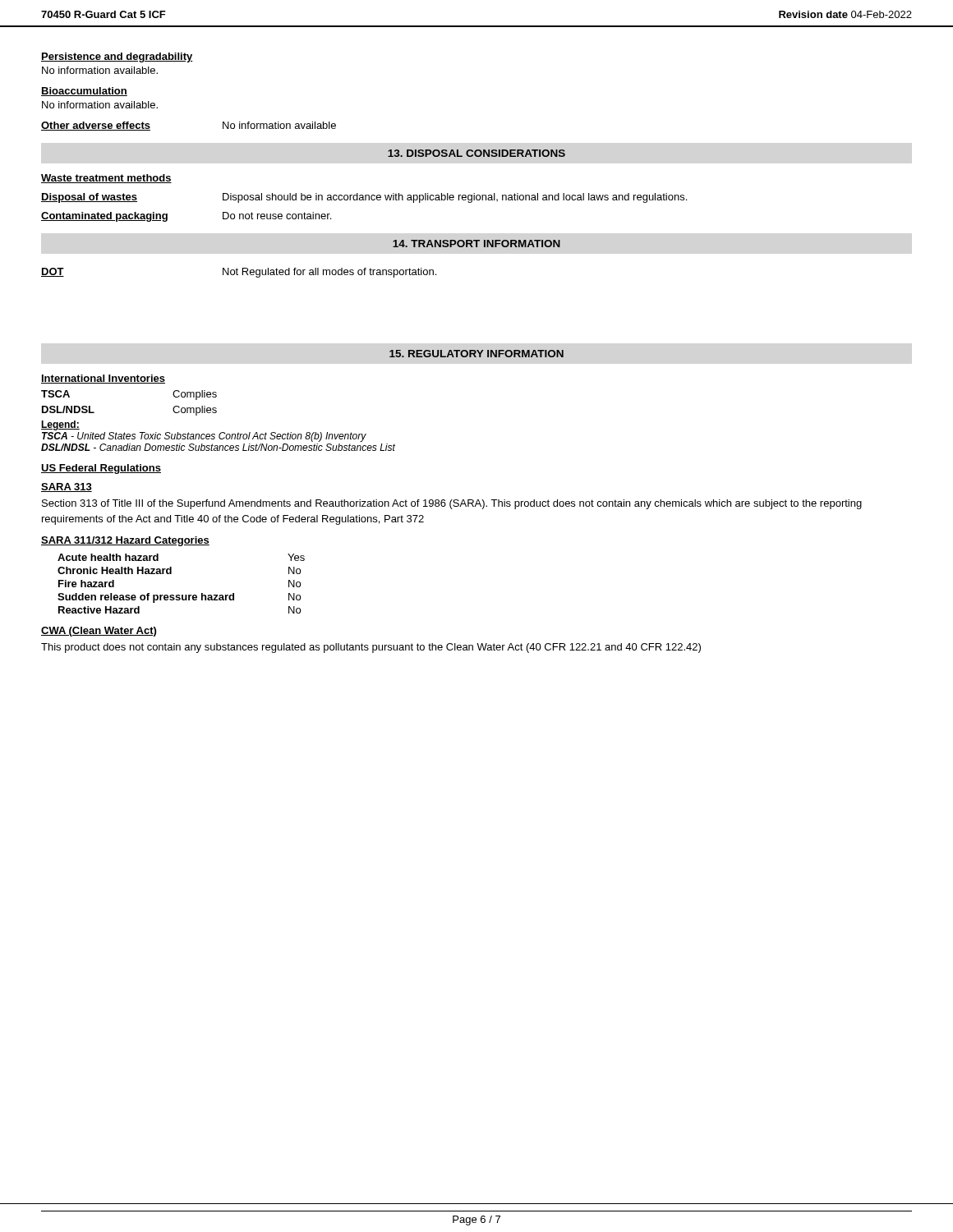Point to the passage starting "International Inventories"
This screenshot has height=1232, width=953.
103,378
